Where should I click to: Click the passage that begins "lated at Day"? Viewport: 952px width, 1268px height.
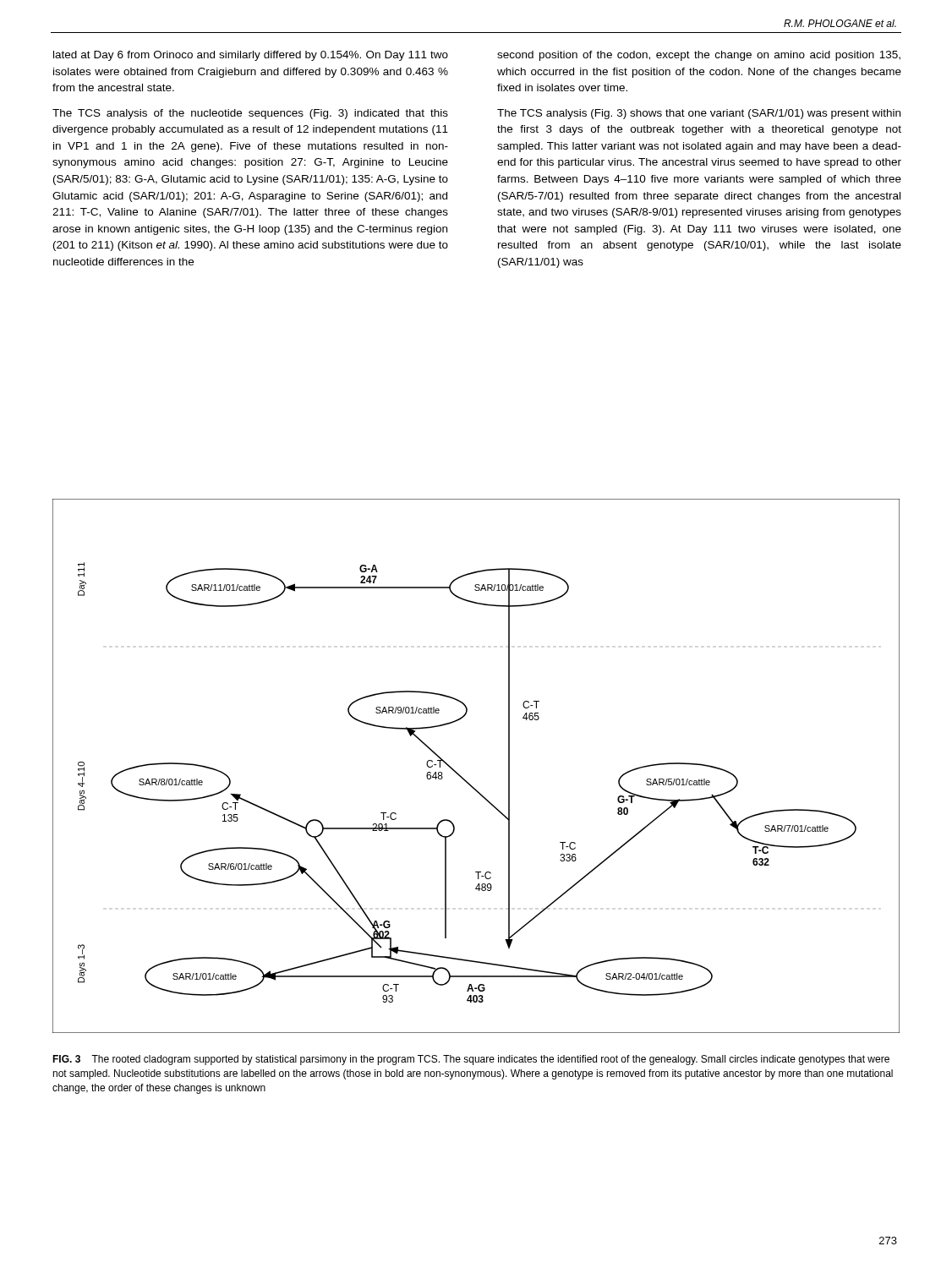tap(250, 71)
